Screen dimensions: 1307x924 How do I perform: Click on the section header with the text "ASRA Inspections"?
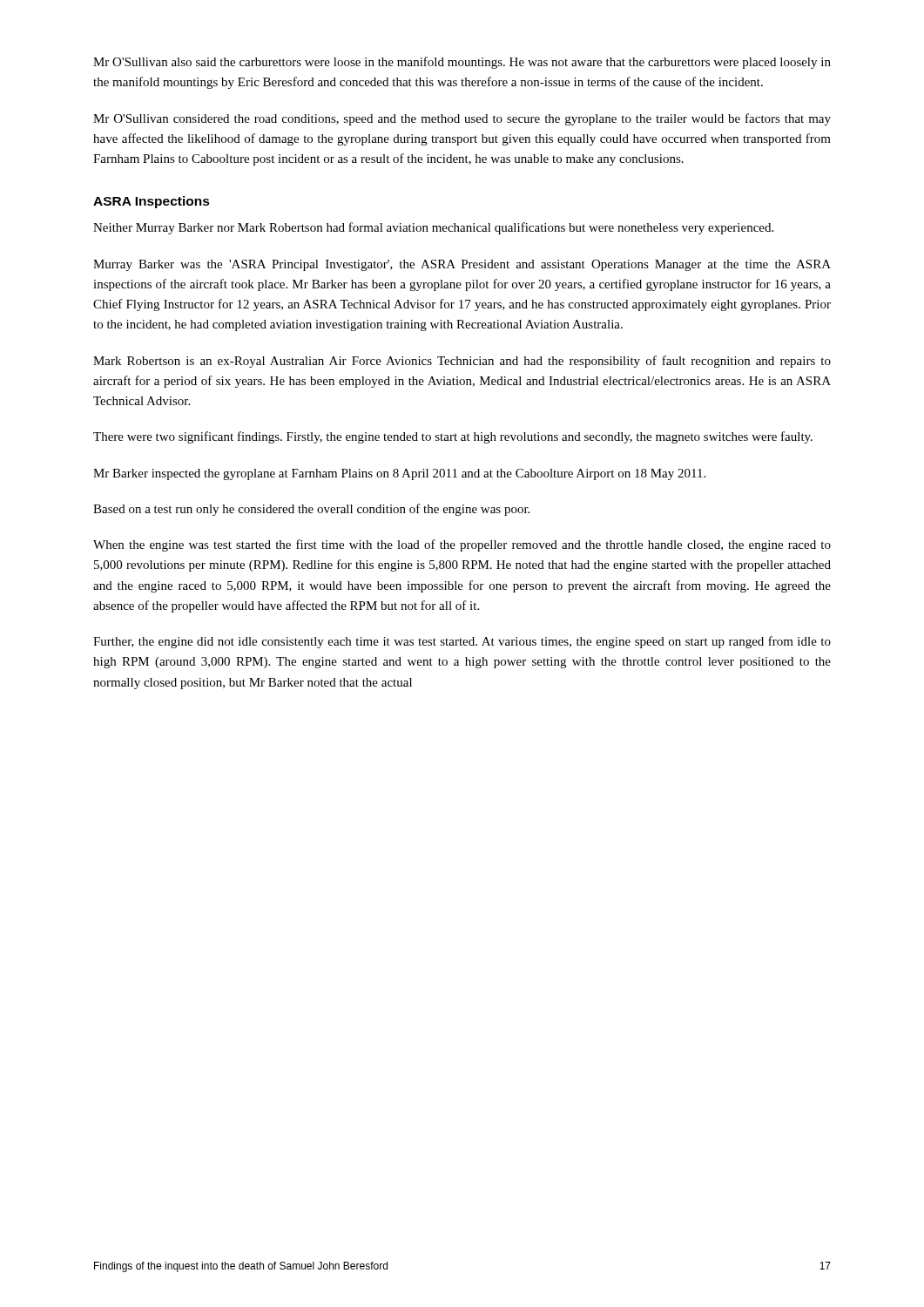point(151,201)
